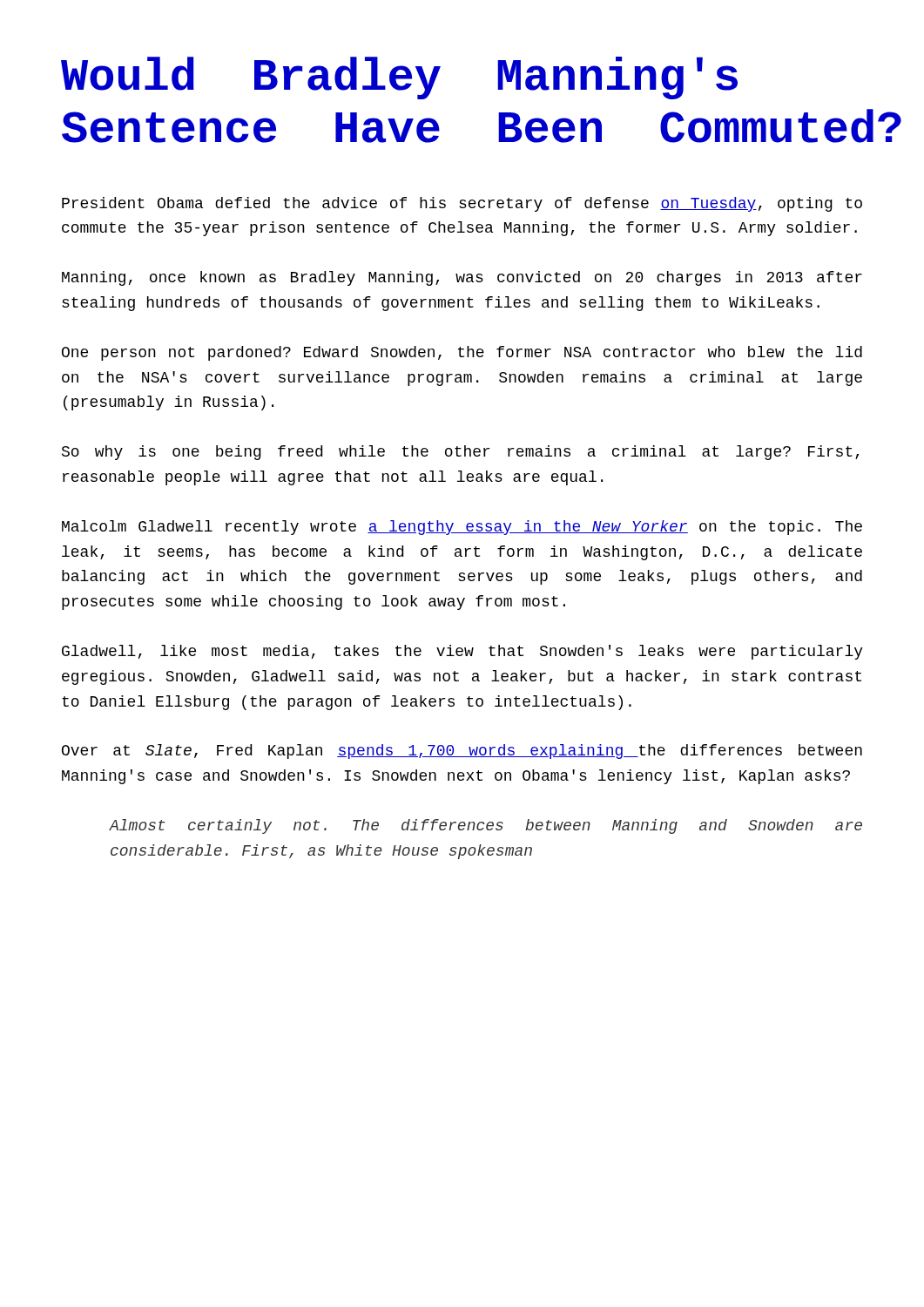Click on the region starting "So why is"
This screenshot has width=924, height=1307.
coord(462,465)
